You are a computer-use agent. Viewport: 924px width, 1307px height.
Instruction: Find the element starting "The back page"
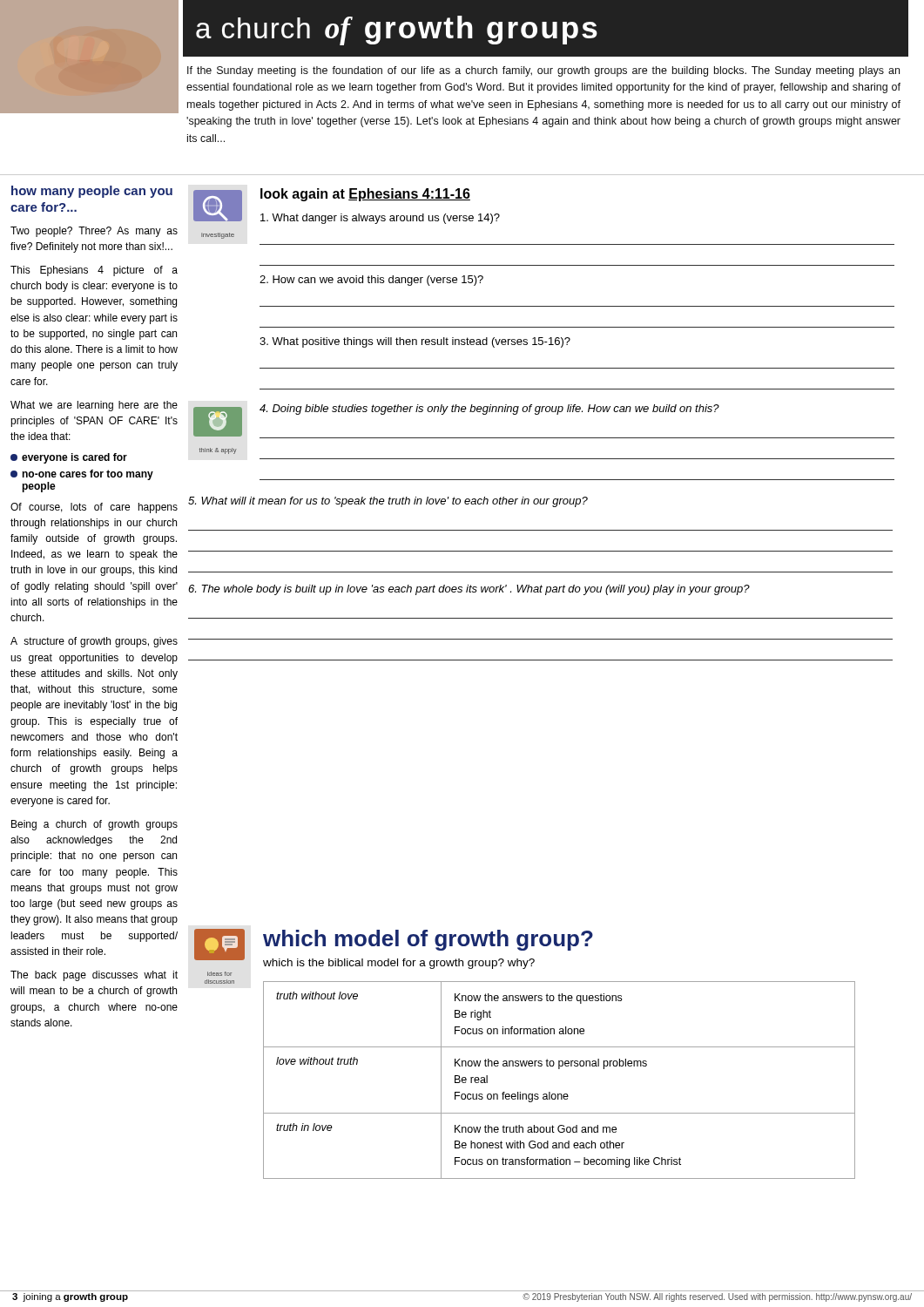click(94, 999)
